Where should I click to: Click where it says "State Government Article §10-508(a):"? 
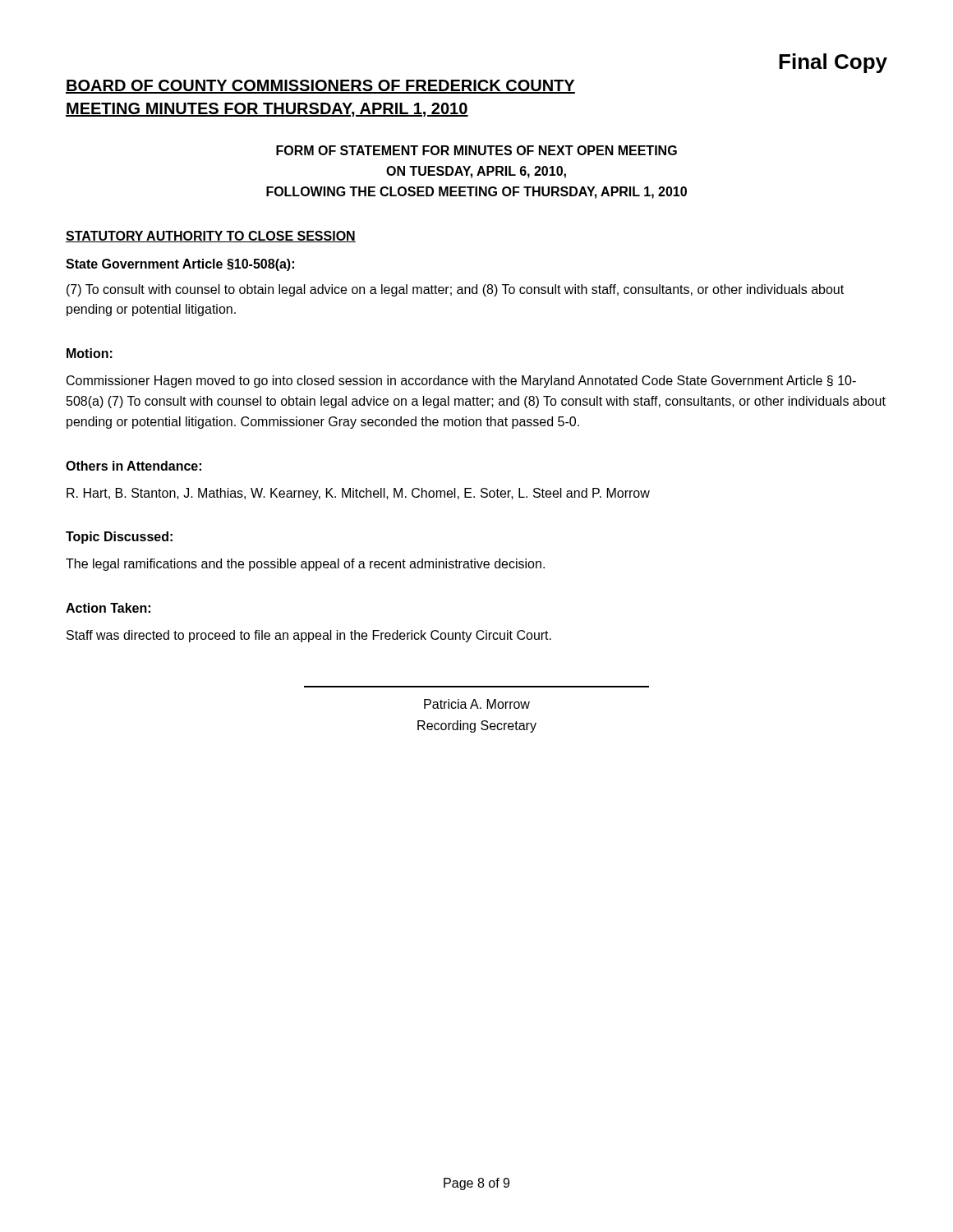click(181, 264)
